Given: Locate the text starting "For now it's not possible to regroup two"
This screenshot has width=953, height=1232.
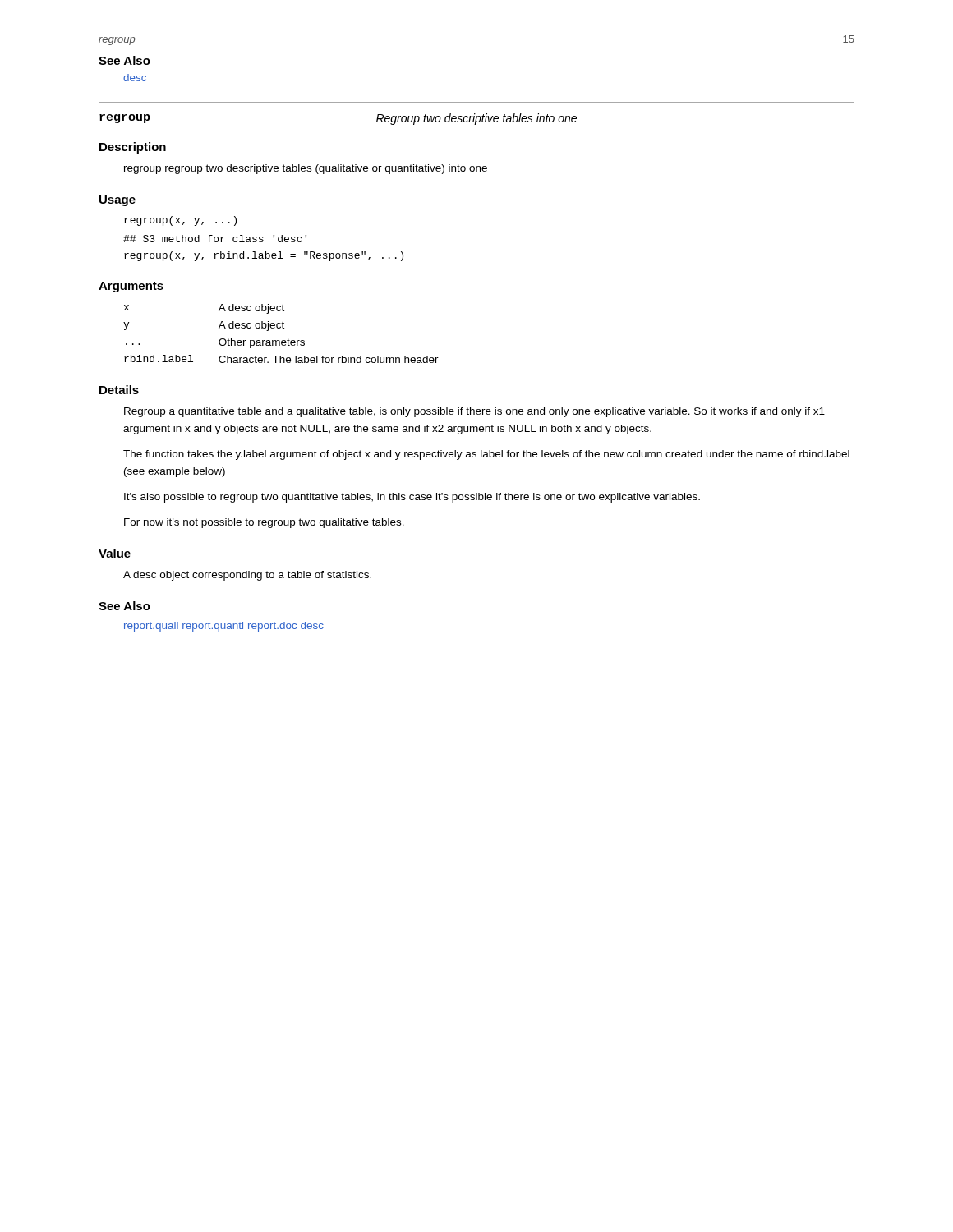Looking at the screenshot, I should coord(264,522).
